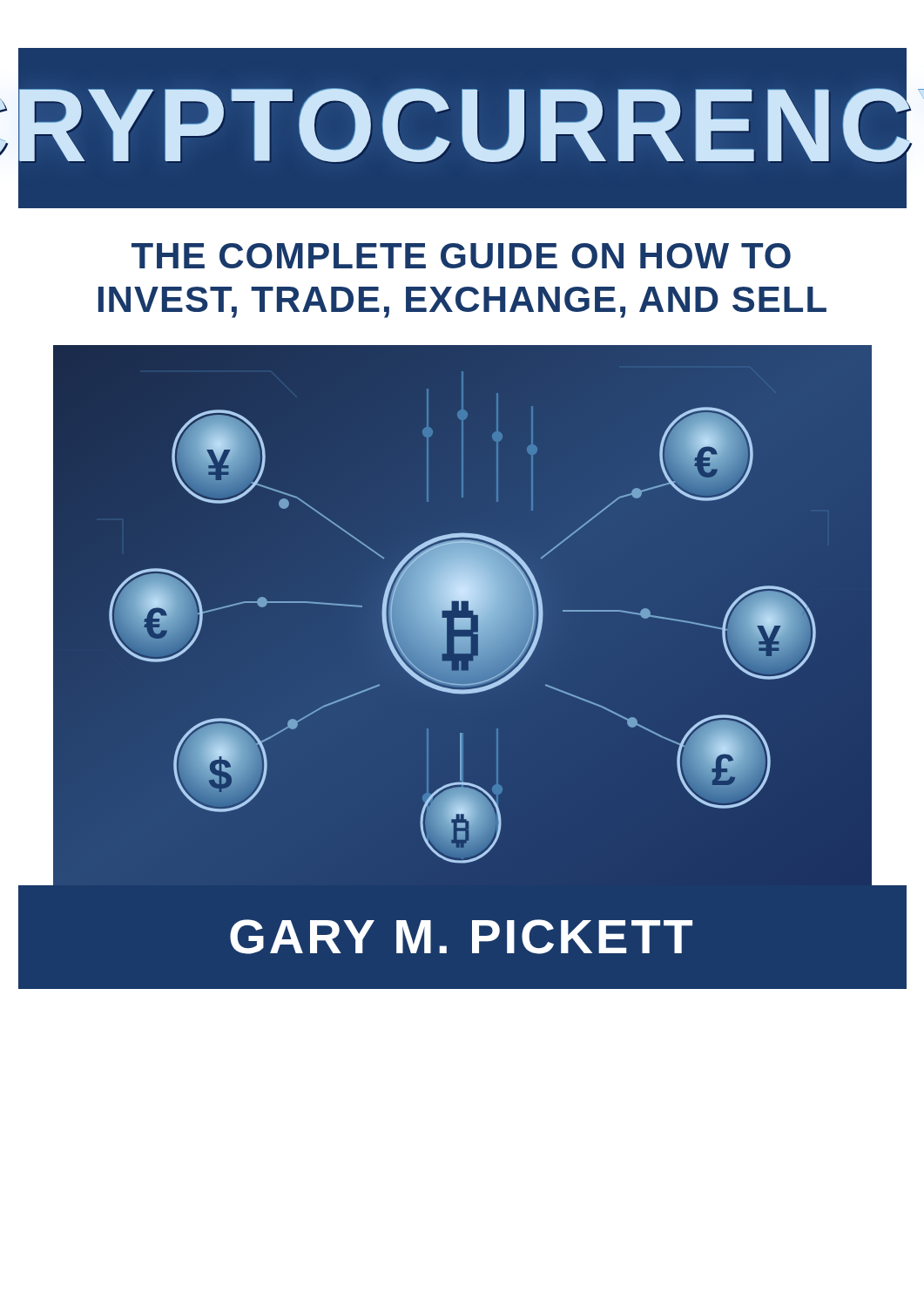Where is the passage that starts "THE COMPLETE GUIDE ON HOW"?
Viewport: 924px width, 1307px height.
462,277
